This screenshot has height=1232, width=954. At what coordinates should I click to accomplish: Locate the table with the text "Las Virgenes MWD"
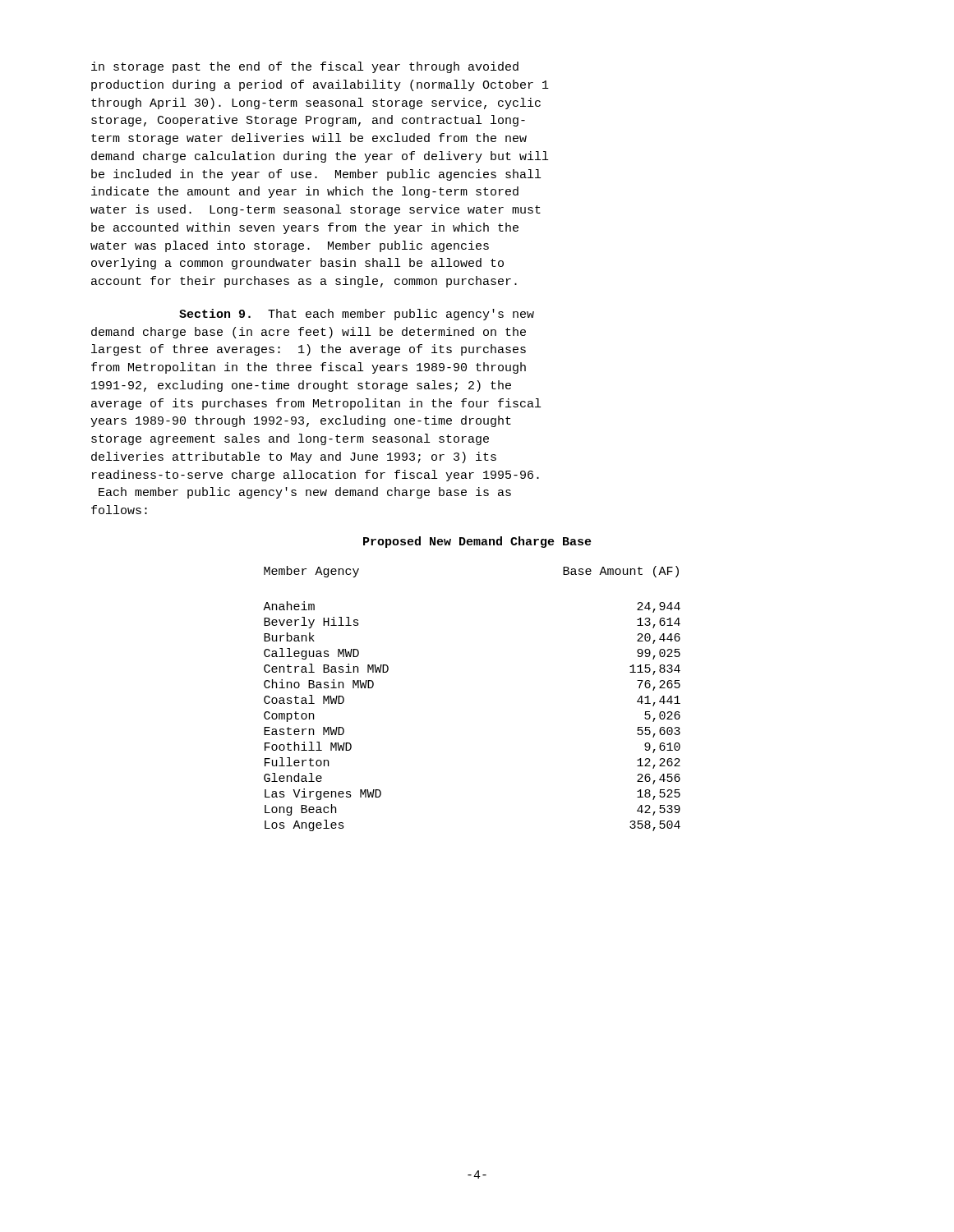coord(477,699)
